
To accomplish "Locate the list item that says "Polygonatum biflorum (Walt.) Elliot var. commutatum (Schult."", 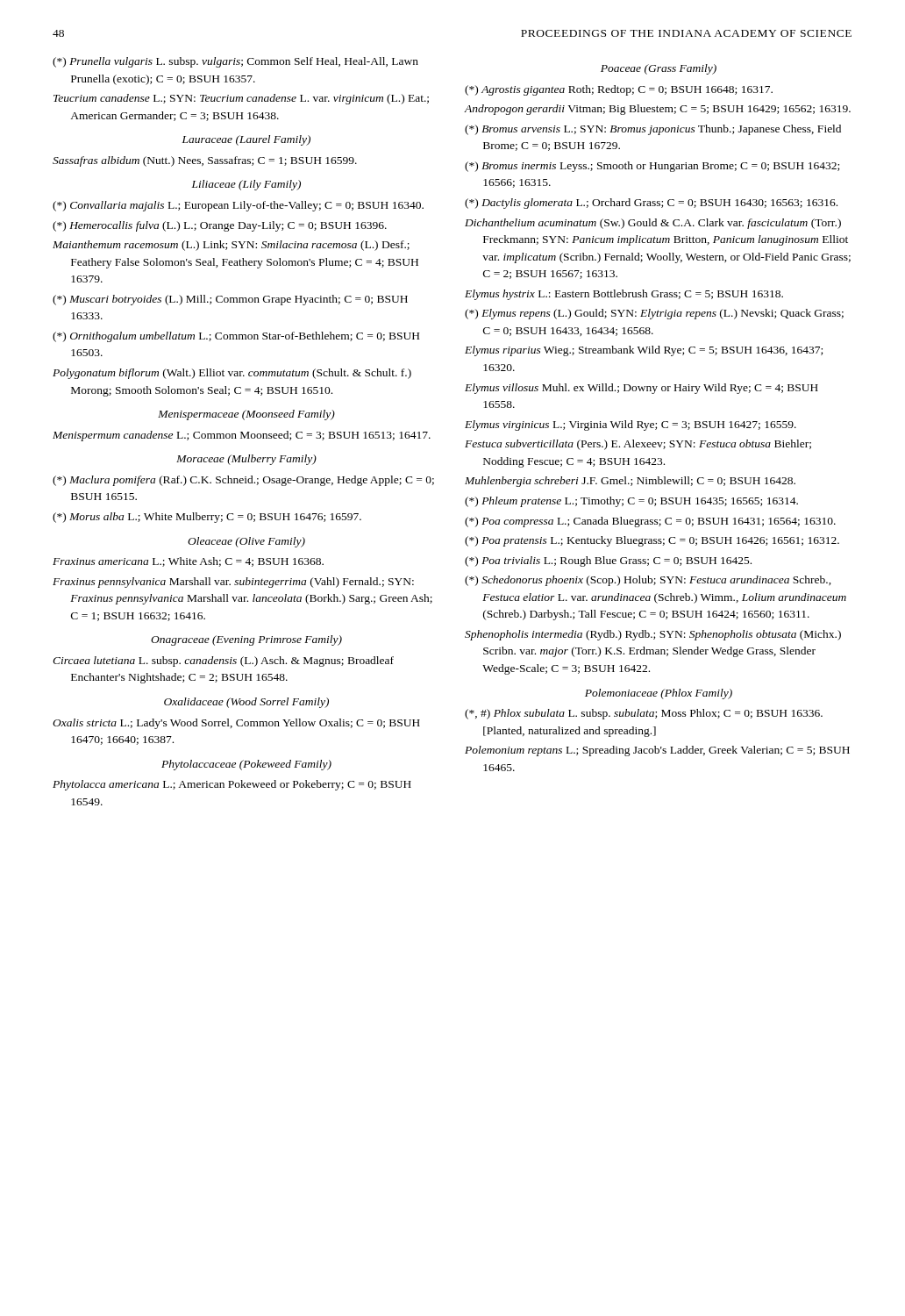I will 232,381.
